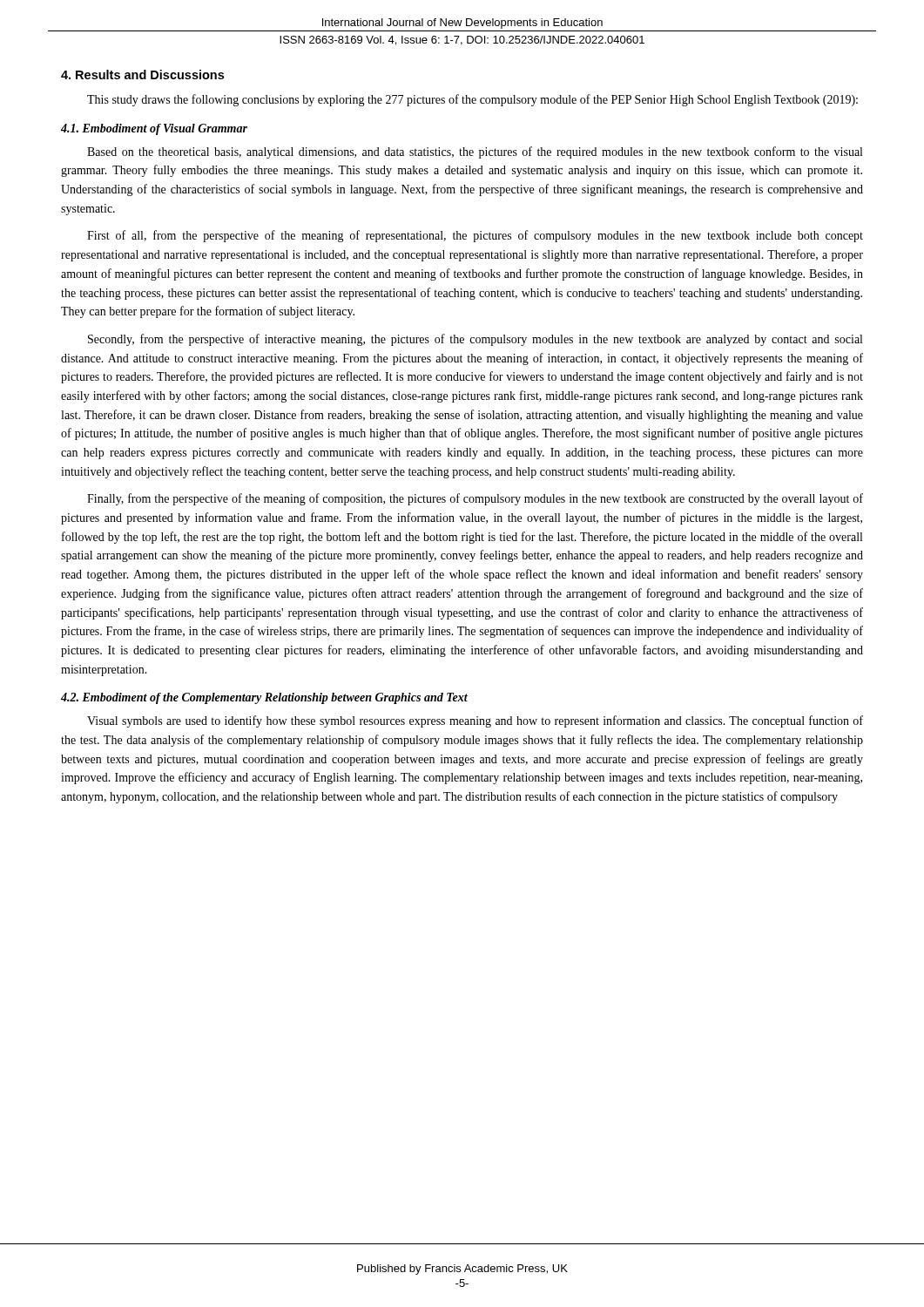This screenshot has width=924, height=1307.
Task: Find the block on this page that starts "Secondly, from the perspective of interactive meaning,"
Action: 462,405
